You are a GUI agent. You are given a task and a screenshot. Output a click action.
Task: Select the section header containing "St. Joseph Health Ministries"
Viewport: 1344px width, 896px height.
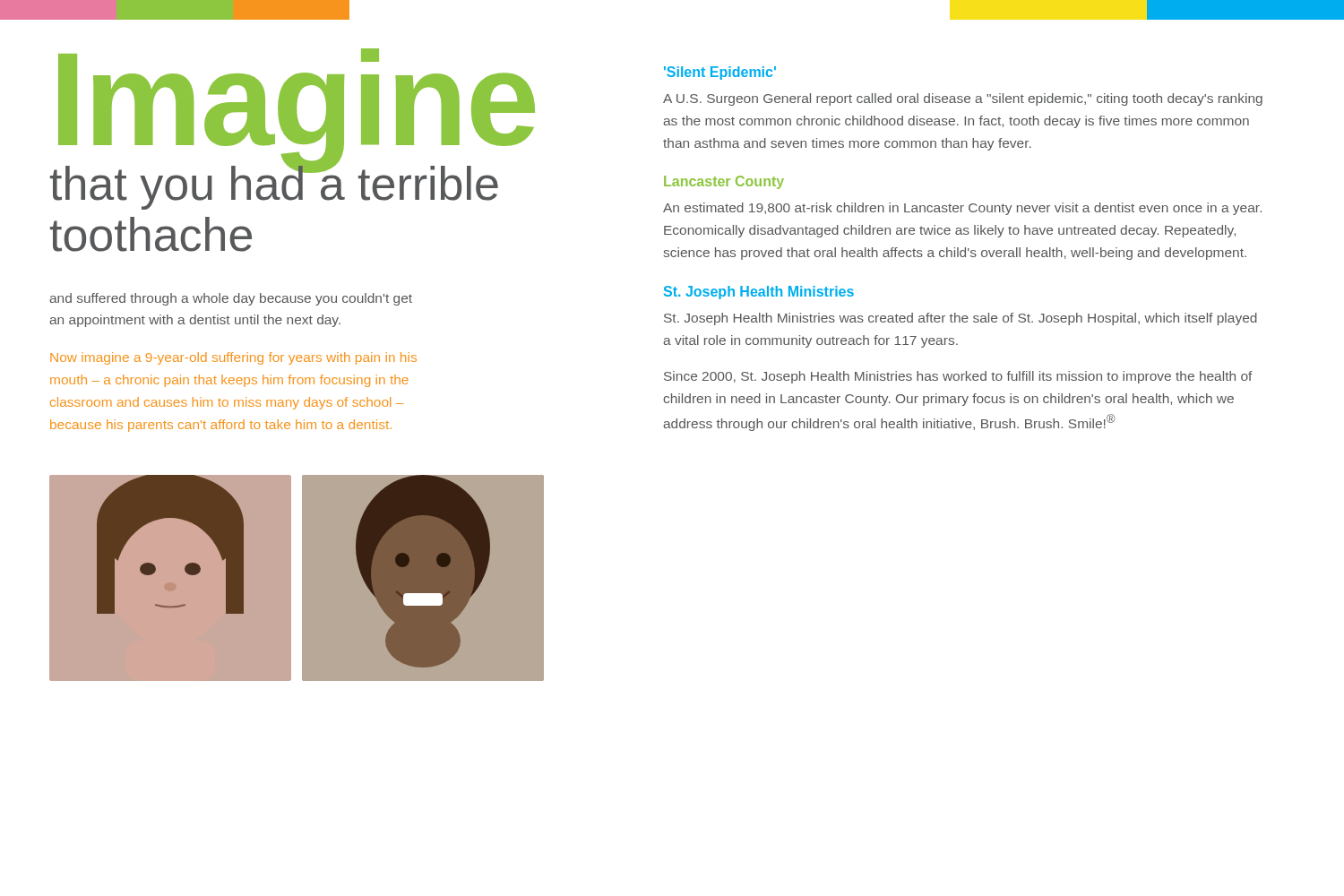(x=759, y=291)
